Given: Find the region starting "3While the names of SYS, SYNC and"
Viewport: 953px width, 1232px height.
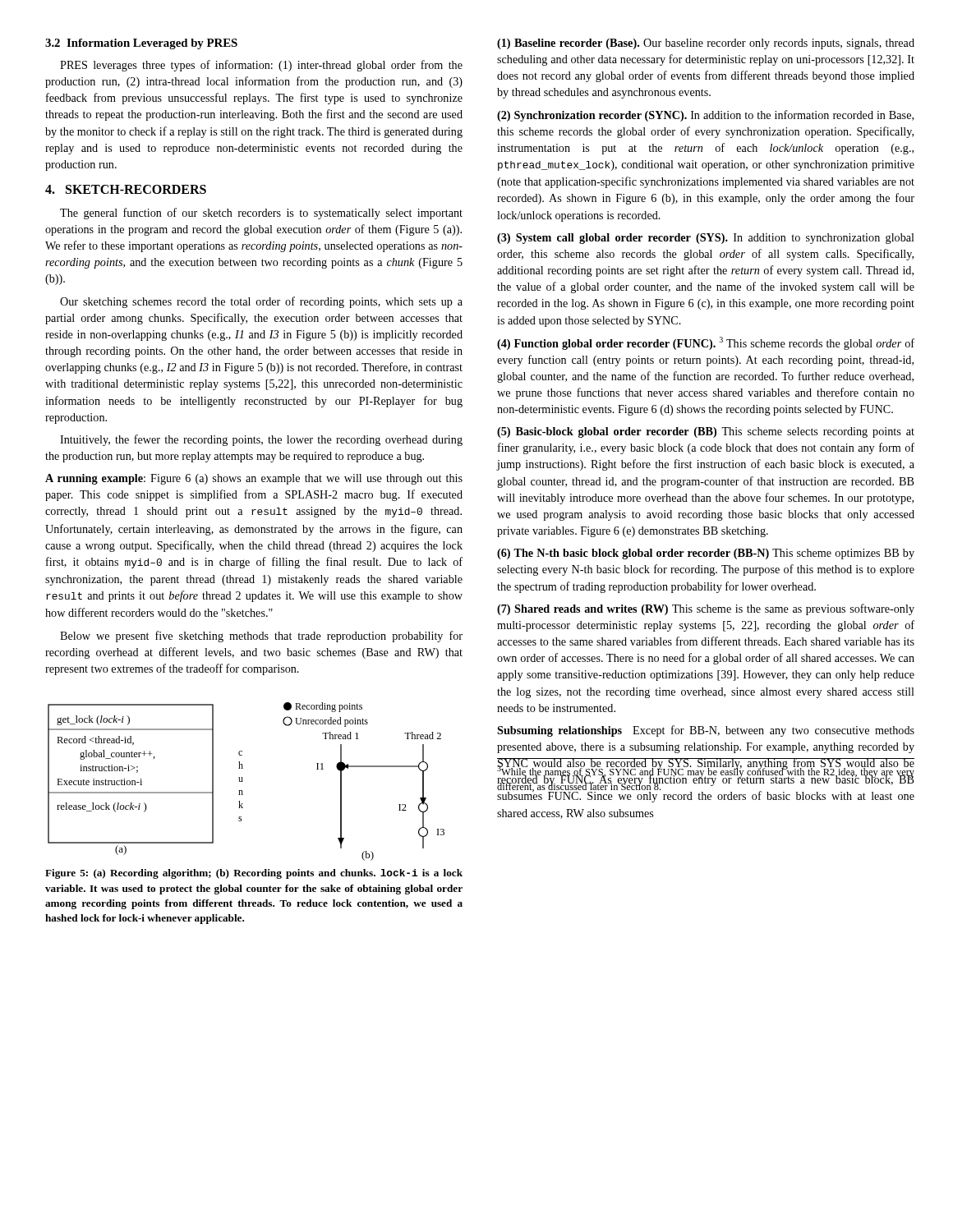Looking at the screenshot, I should click(706, 778).
